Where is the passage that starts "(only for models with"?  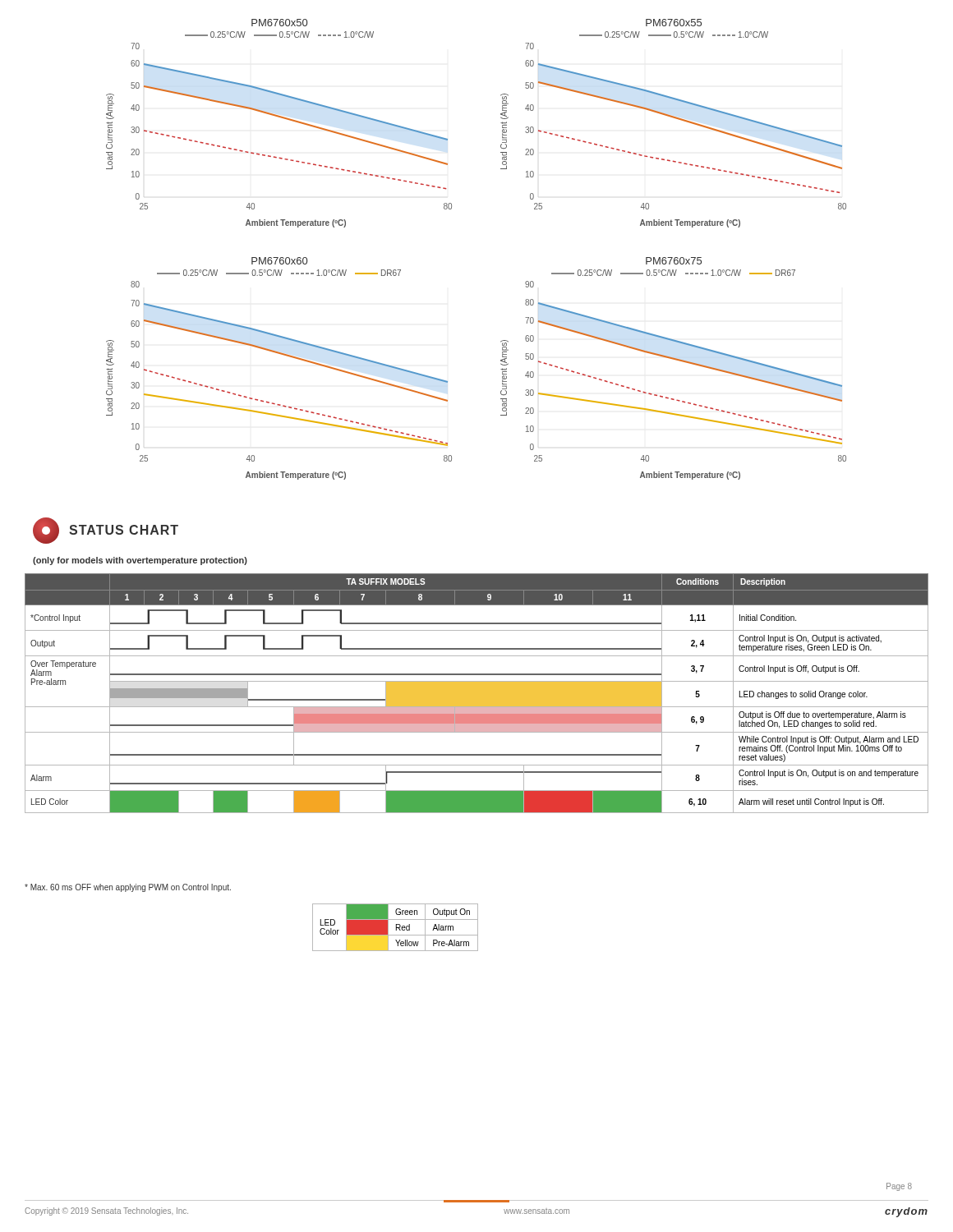coord(140,560)
